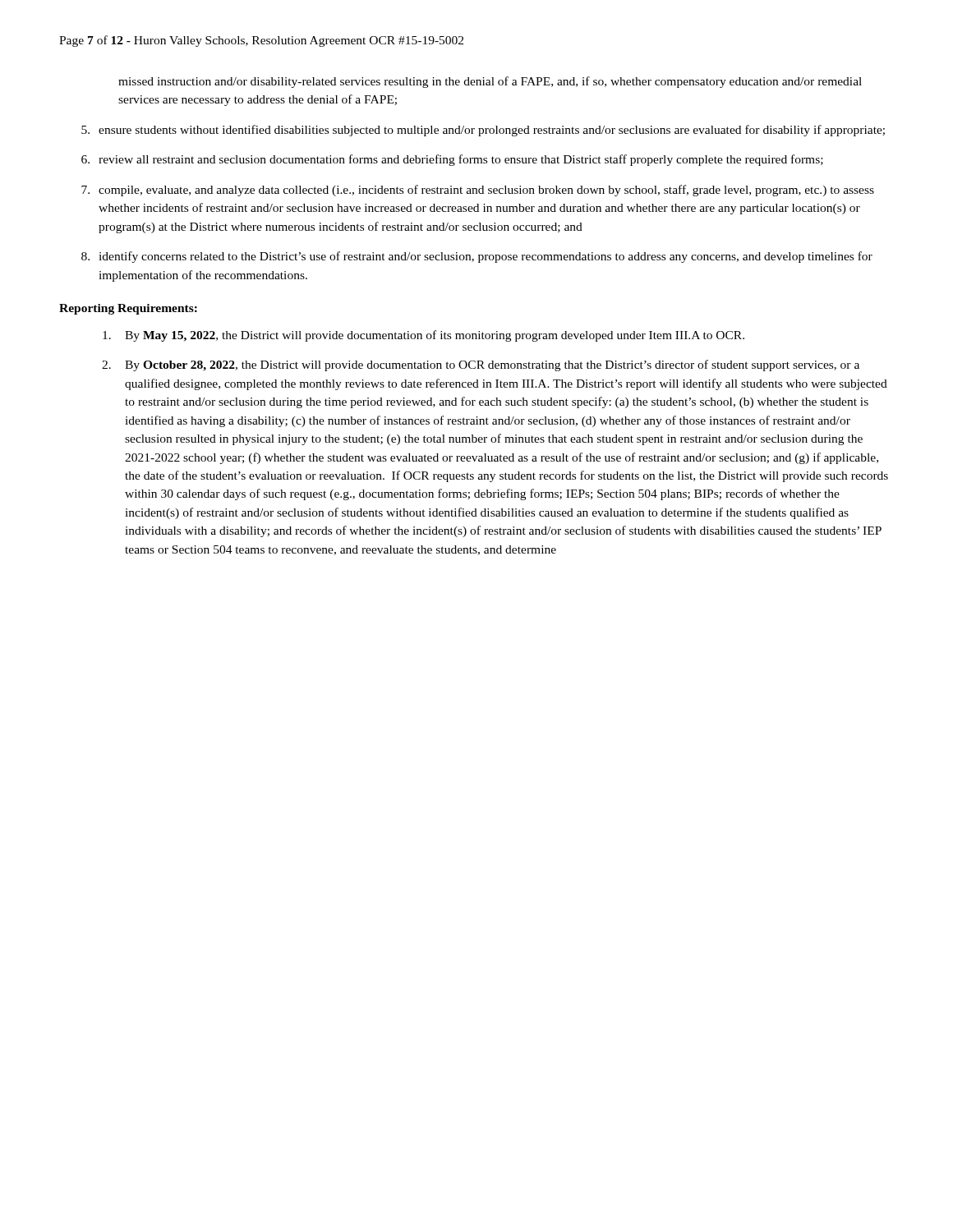Viewport: 953px width, 1232px height.
Task: Select the text block that reads "missed instruction and/or disability-related services resulting in the"
Action: (490, 90)
